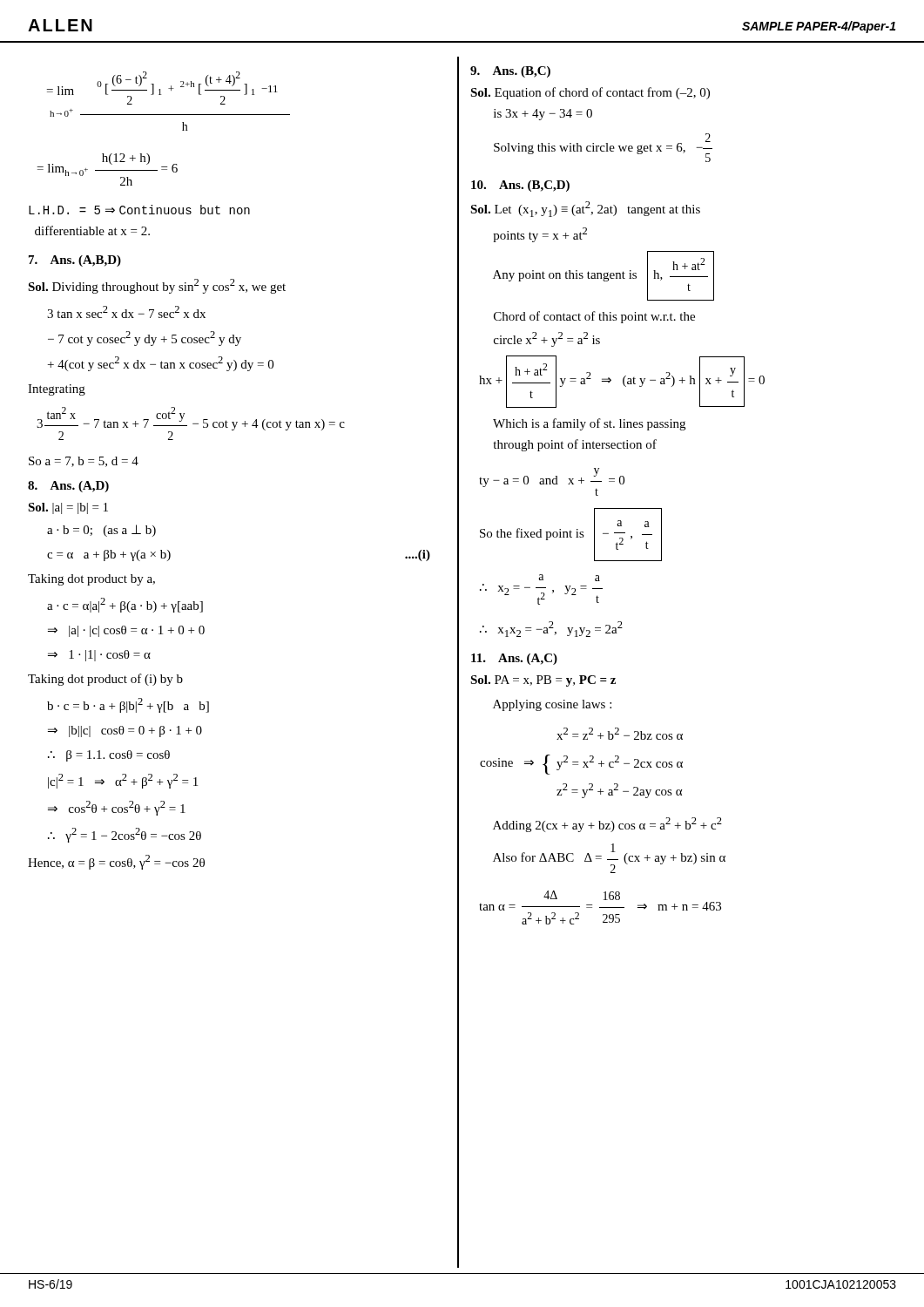Select the formula that says "⇒ |b||c| cosθ = 0 + β"
This screenshot has width=924, height=1307.
click(x=125, y=730)
